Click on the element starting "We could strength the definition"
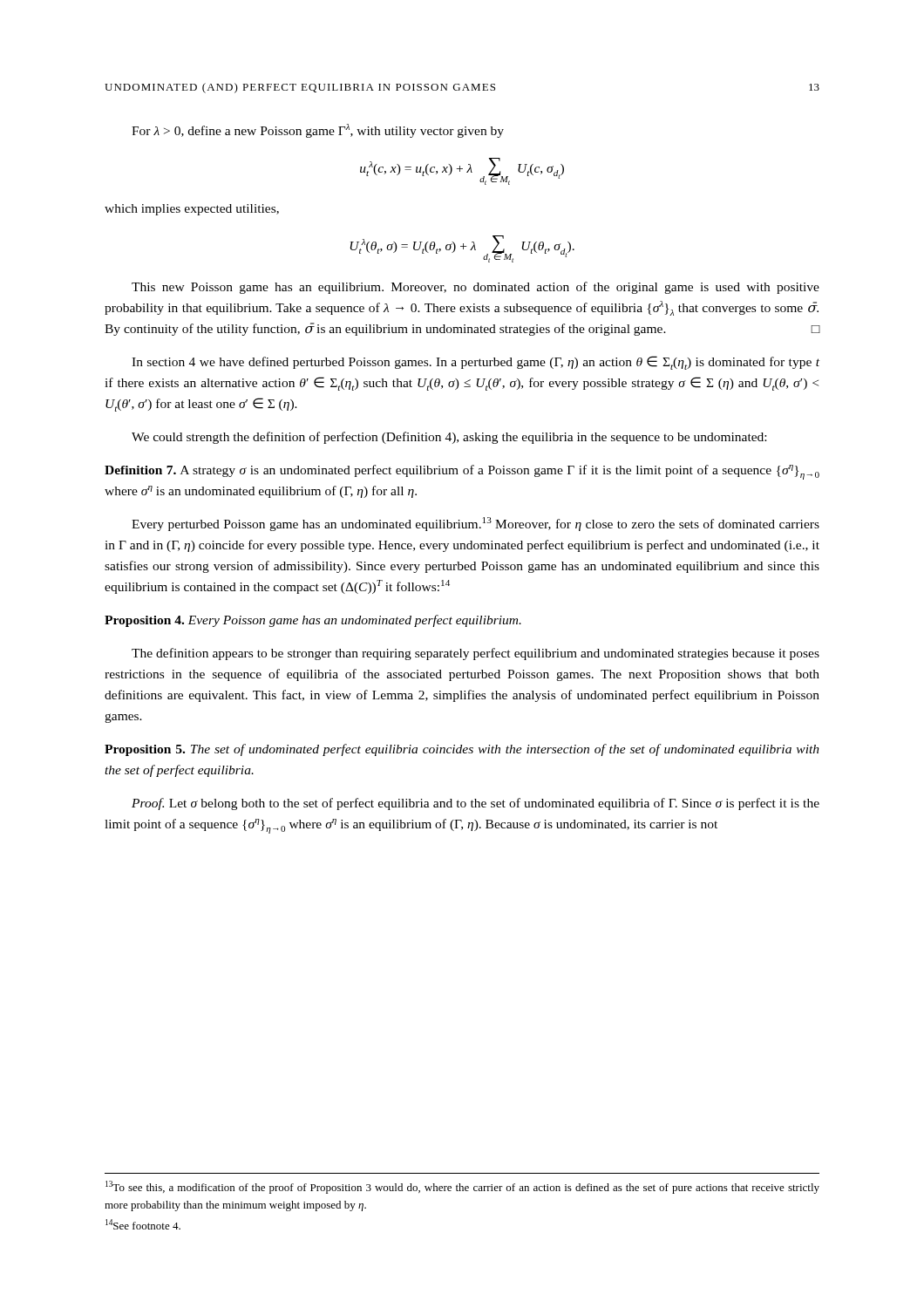This screenshot has height=1308, width=924. coord(450,436)
